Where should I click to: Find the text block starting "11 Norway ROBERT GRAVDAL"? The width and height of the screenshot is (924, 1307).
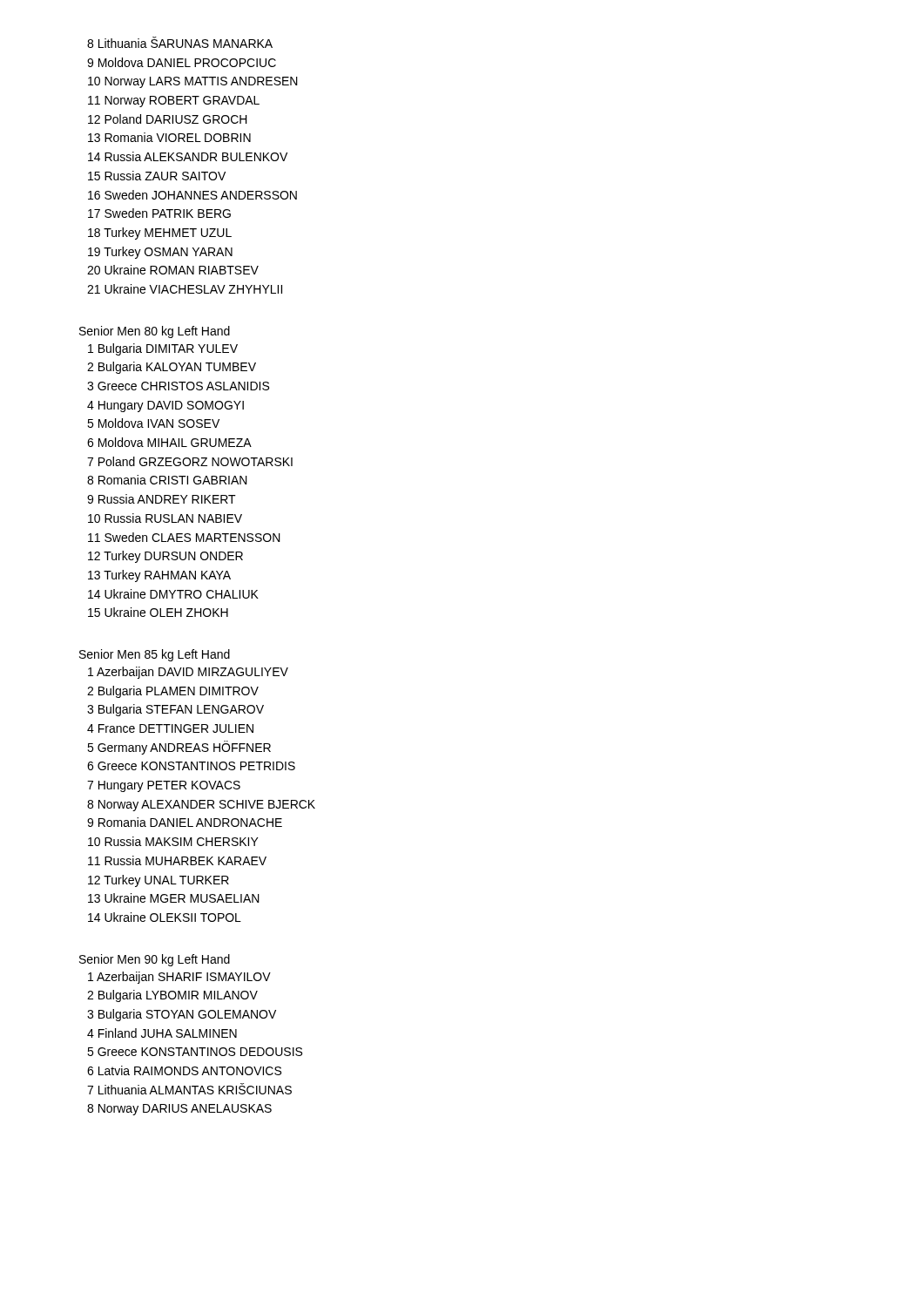[173, 100]
